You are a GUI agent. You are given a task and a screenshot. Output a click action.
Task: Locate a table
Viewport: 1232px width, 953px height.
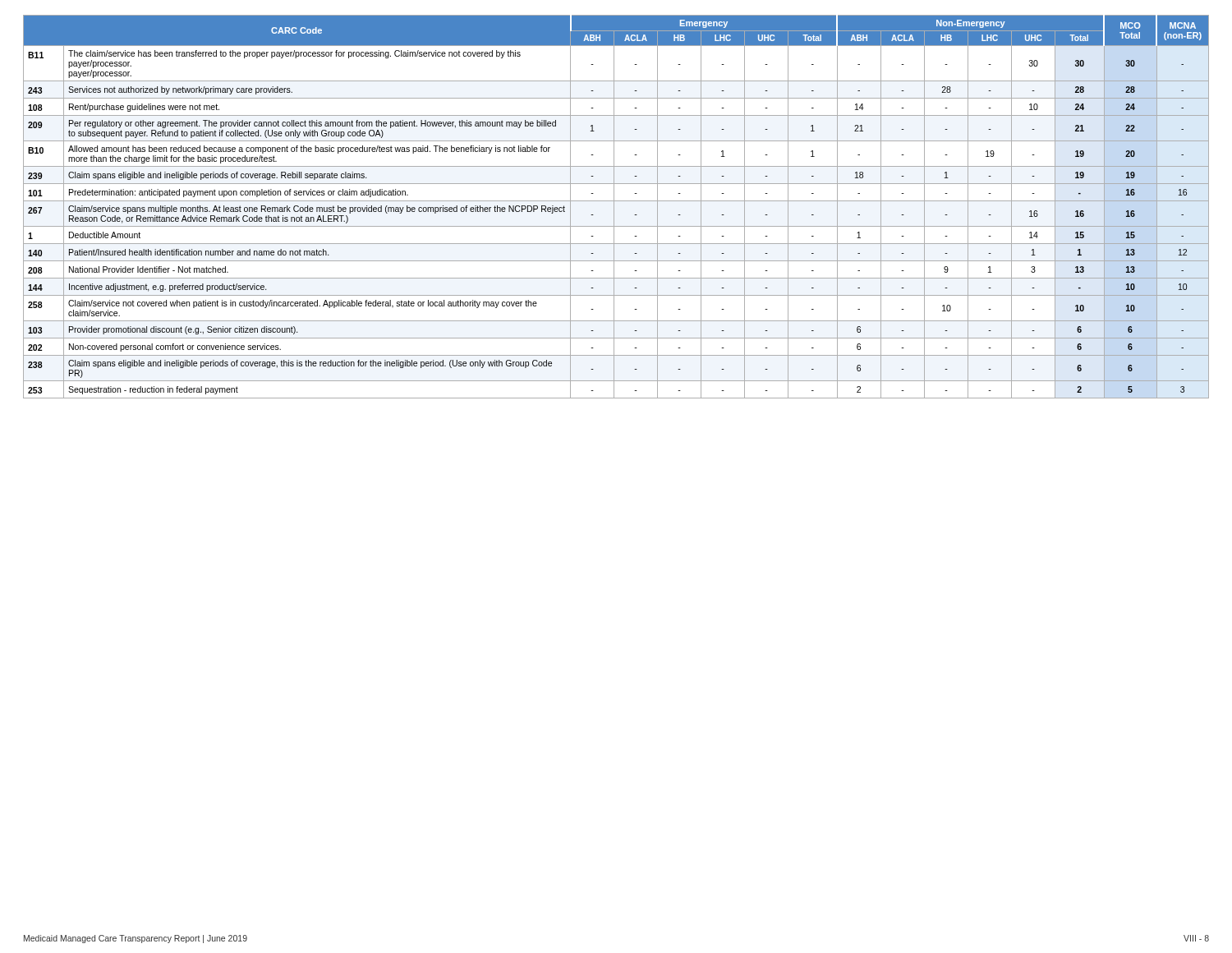(x=616, y=207)
